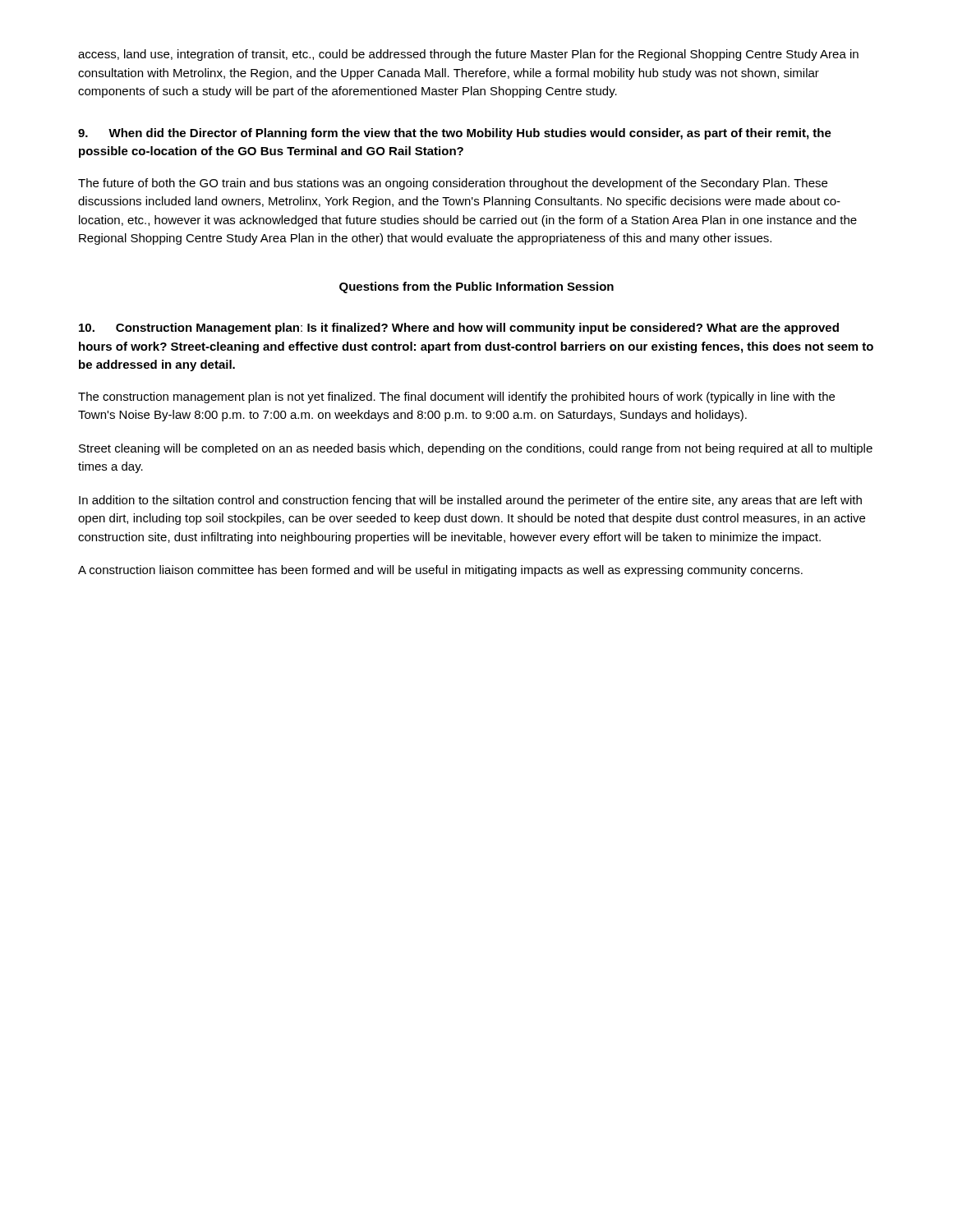Point to the section header beginning "10. Construction Management plan:"
953x1232 pixels.
tap(476, 346)
